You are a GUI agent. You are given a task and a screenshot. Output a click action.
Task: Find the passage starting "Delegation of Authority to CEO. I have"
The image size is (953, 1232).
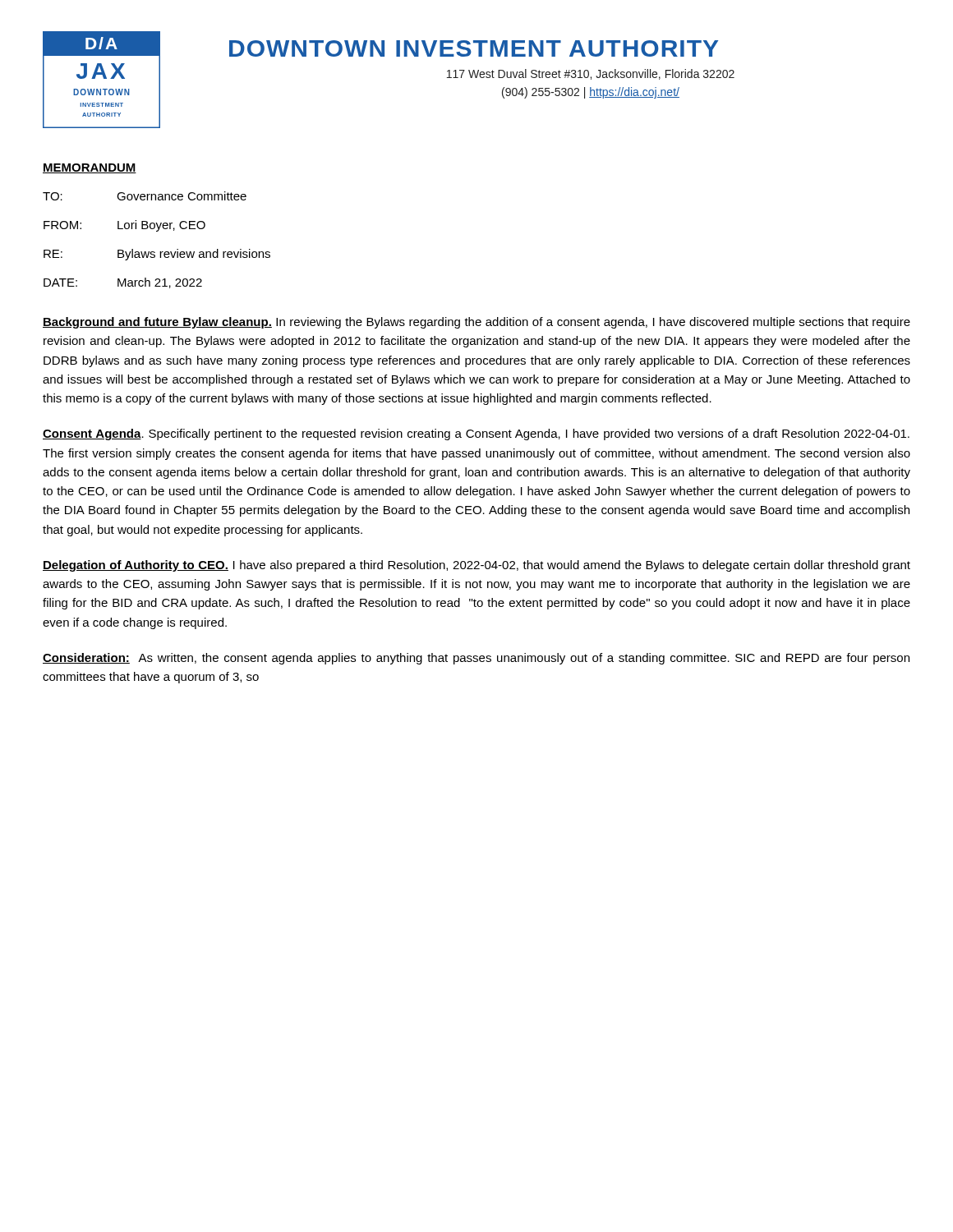[x=476, y=593]
